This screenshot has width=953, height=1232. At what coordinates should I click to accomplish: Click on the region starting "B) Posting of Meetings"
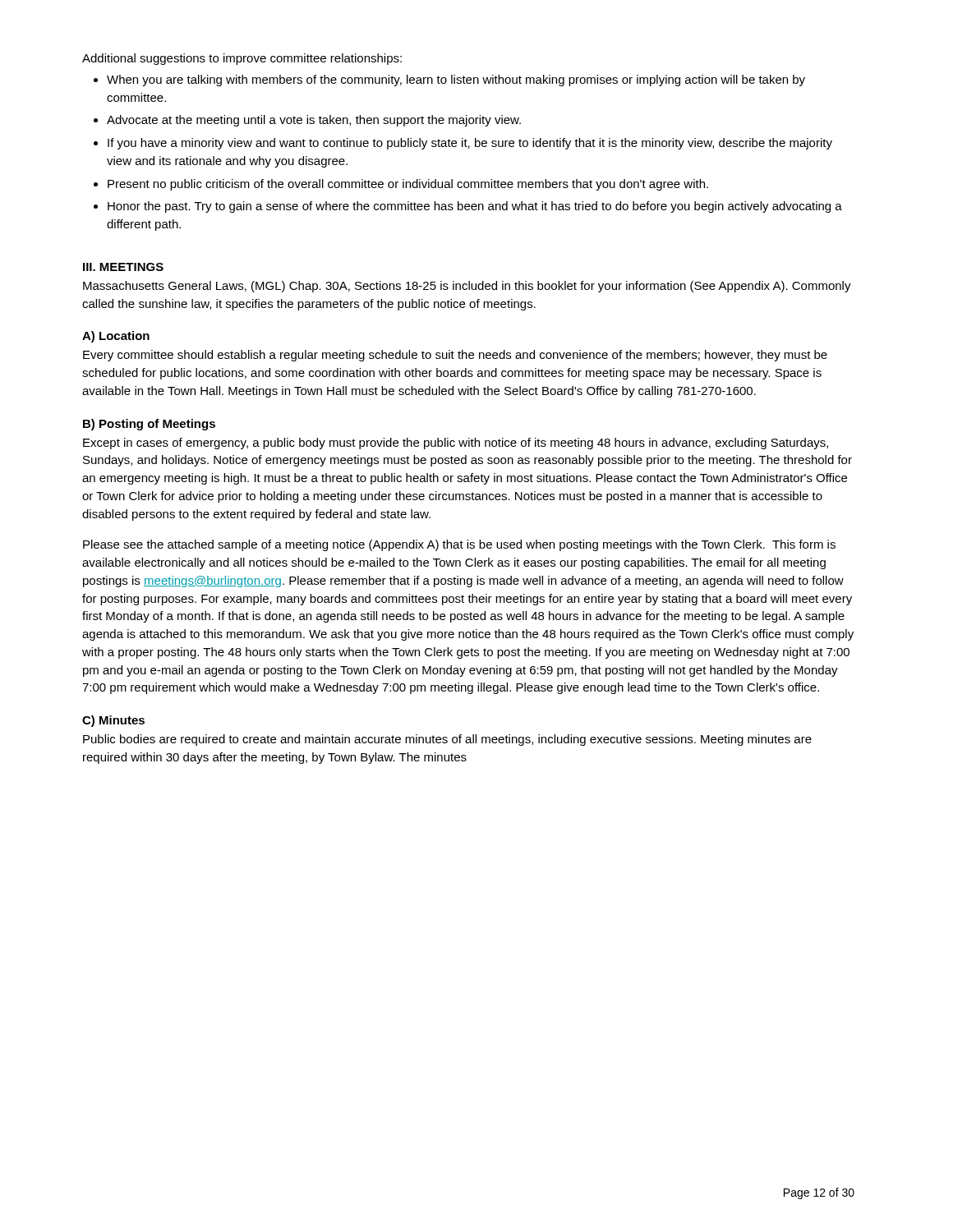(149, 423)
